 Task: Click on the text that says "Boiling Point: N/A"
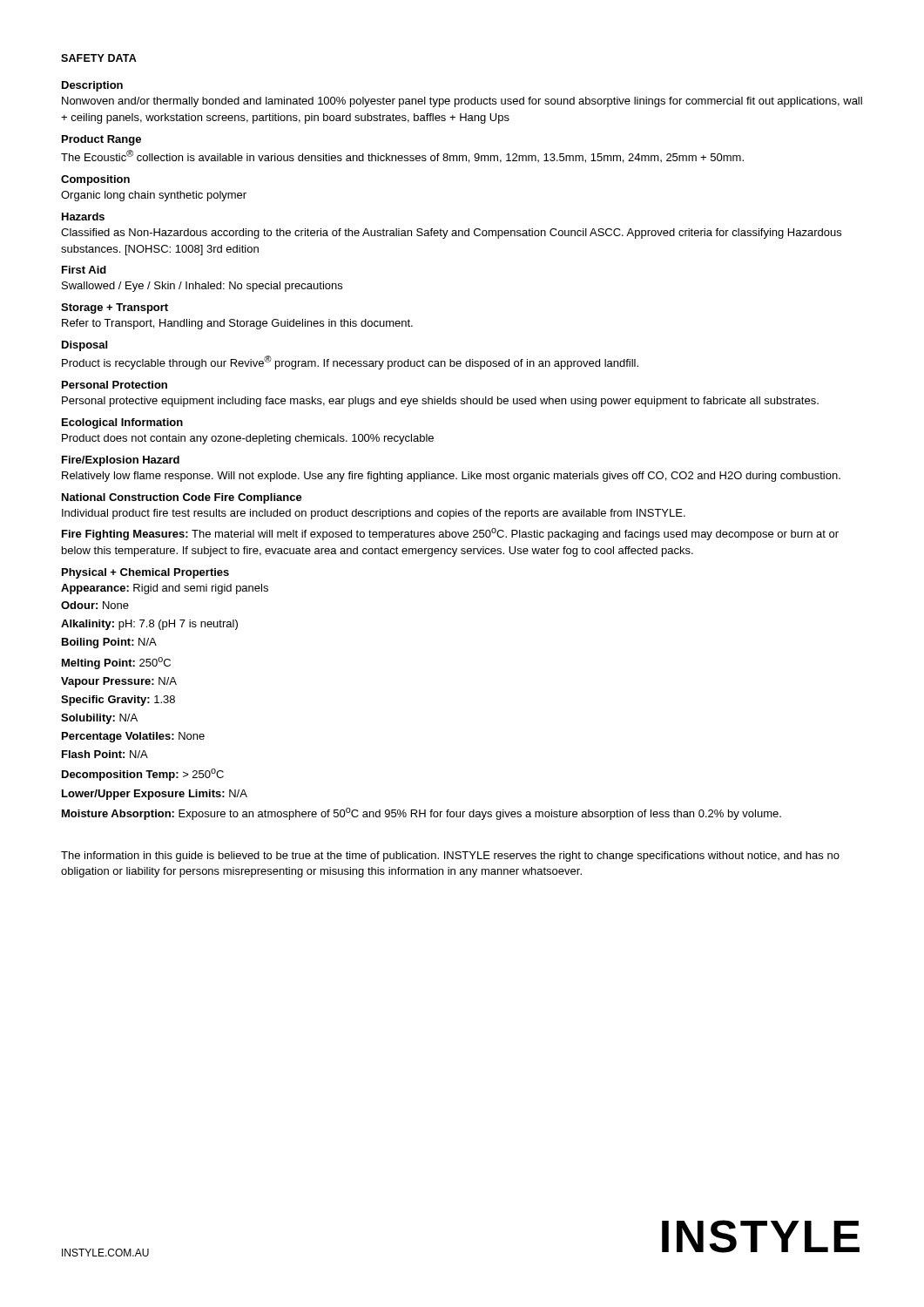109,642
